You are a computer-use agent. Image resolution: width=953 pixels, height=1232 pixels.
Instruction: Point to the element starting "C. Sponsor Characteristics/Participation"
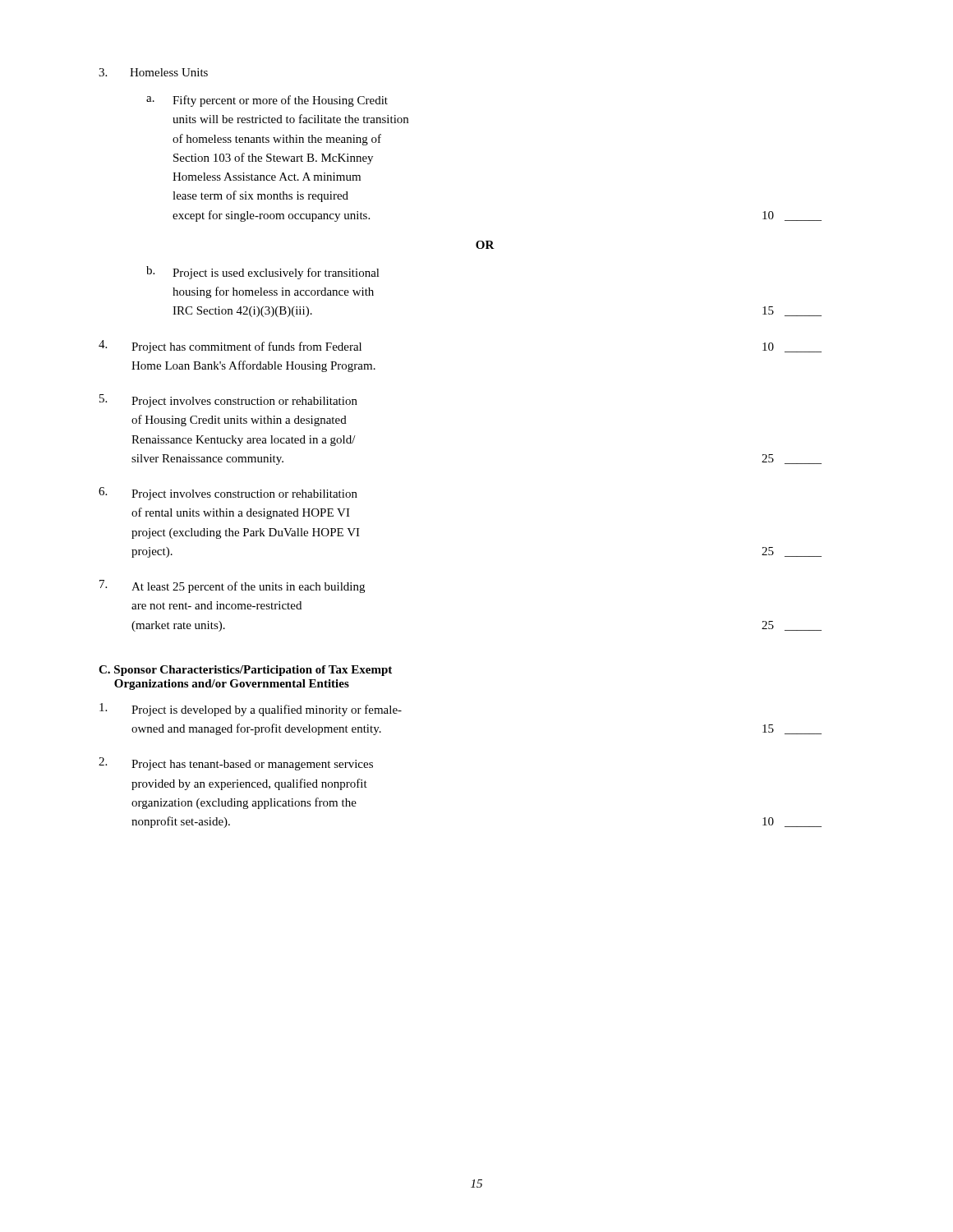pos(245,676)
